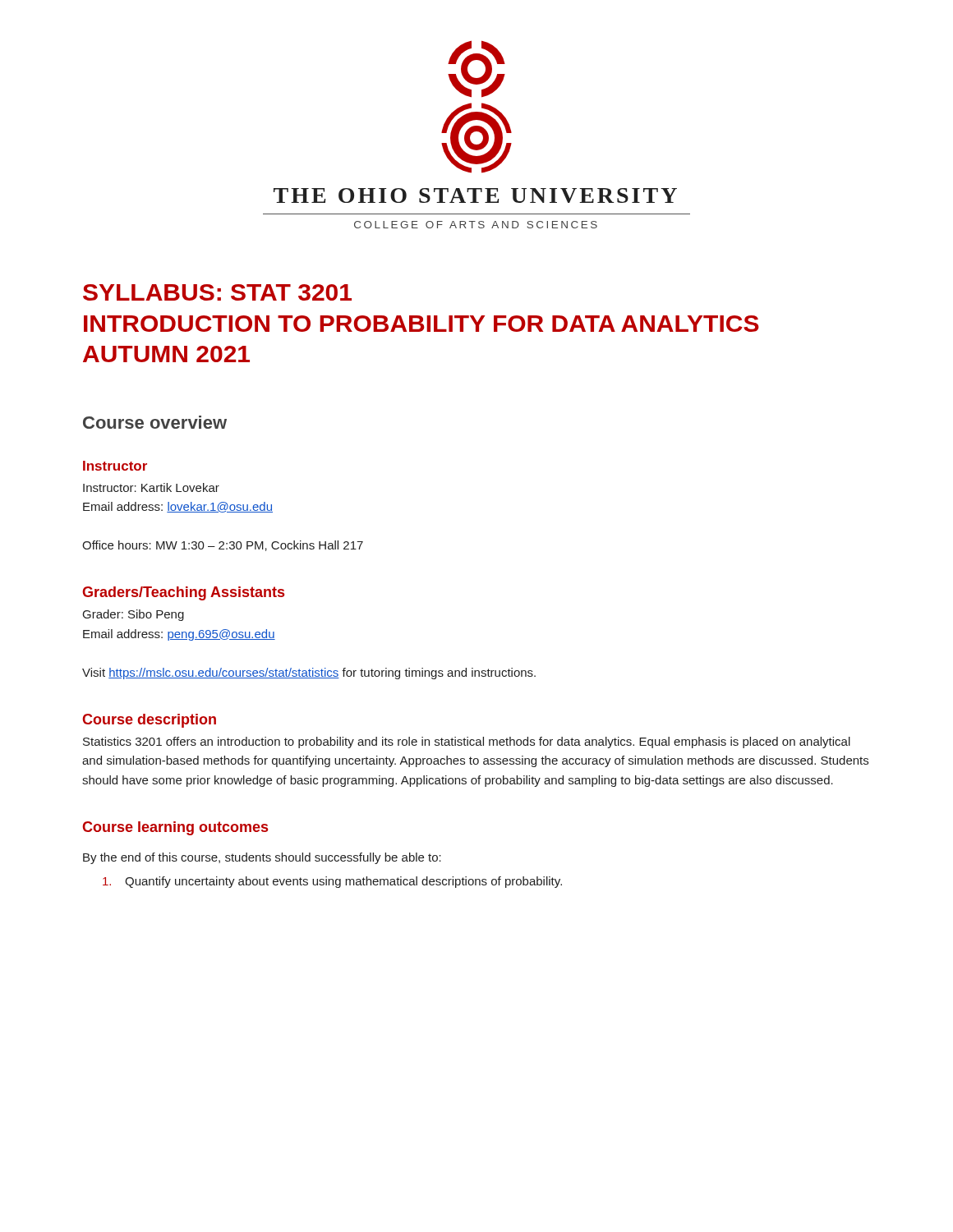Viewport: 953px width, 1232px height.
Task: Select the element starting "Course learning outcomes"
Action: tap(175, 827)
